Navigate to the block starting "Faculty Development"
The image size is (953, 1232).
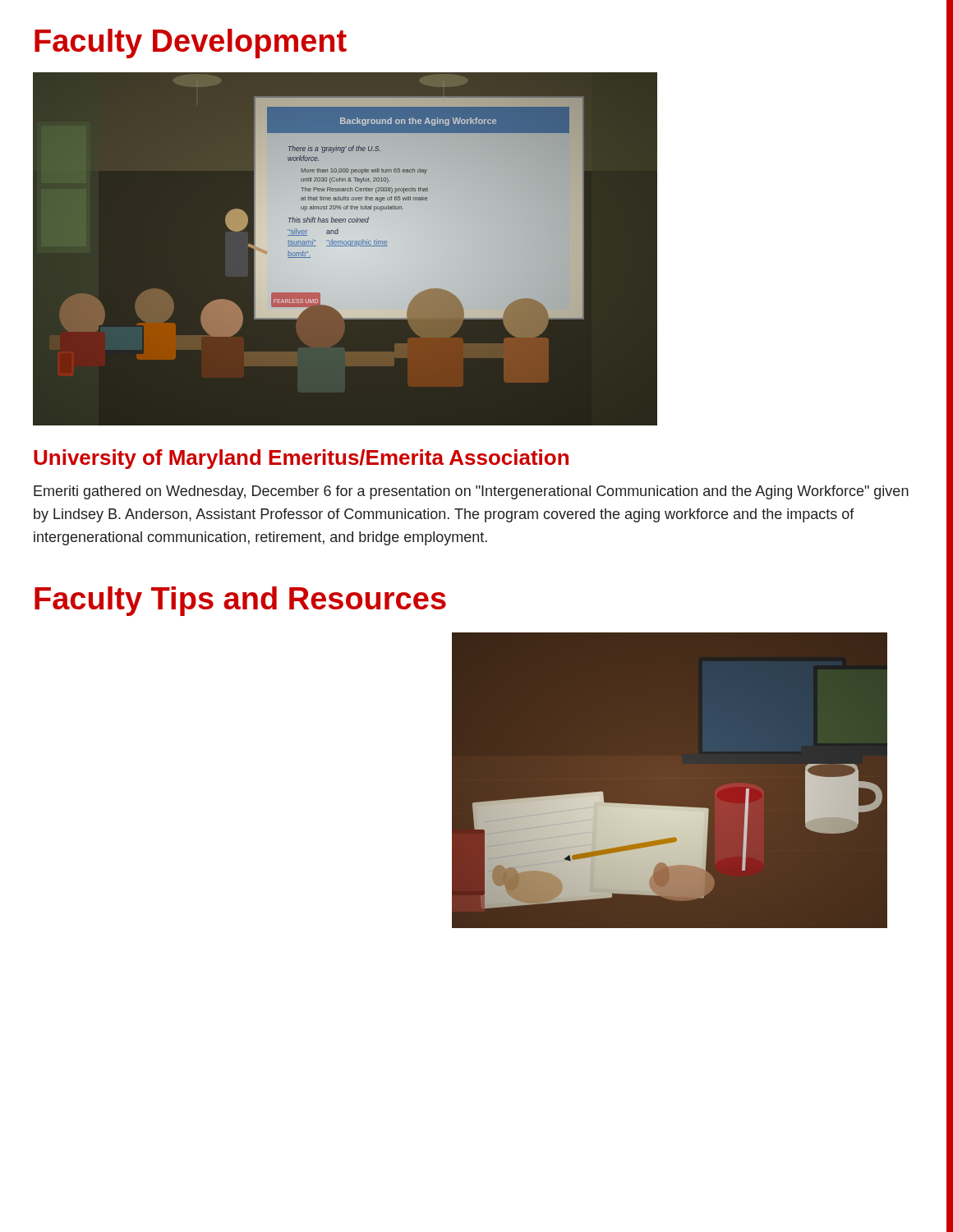(190, 42)
